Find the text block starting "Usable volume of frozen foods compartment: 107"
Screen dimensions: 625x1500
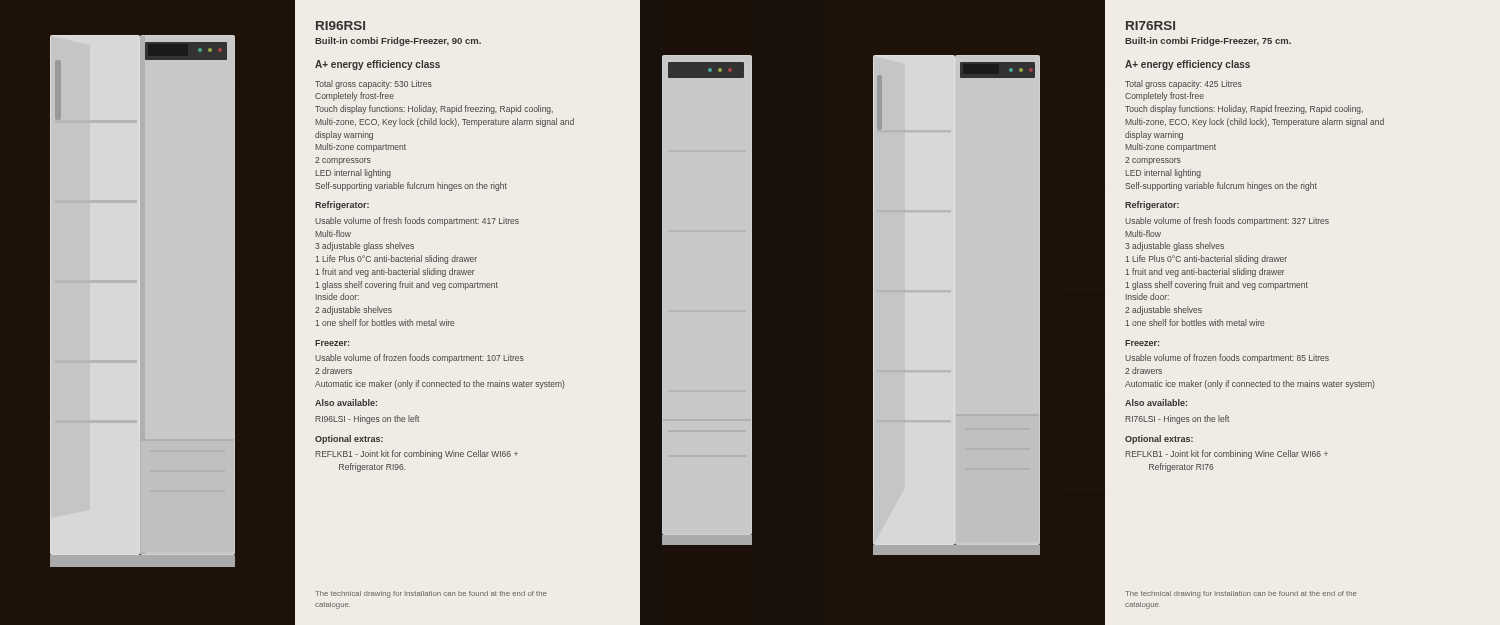tap(440, 371)
